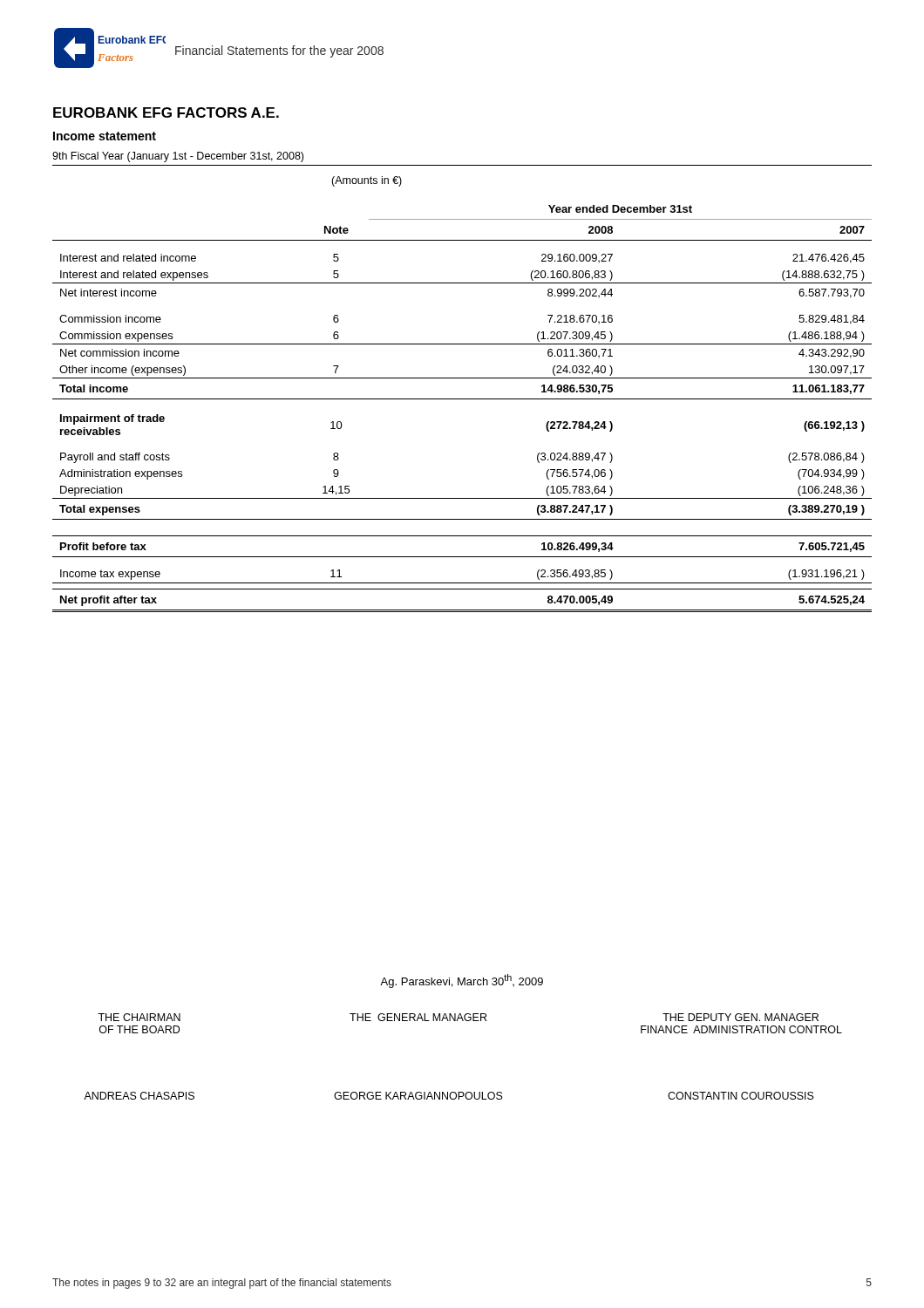Viewport: 924px width, 1308px height.
Task: Click on the title that says "EUROBANK EFG FACTORS A.E."
Action: 166,113
